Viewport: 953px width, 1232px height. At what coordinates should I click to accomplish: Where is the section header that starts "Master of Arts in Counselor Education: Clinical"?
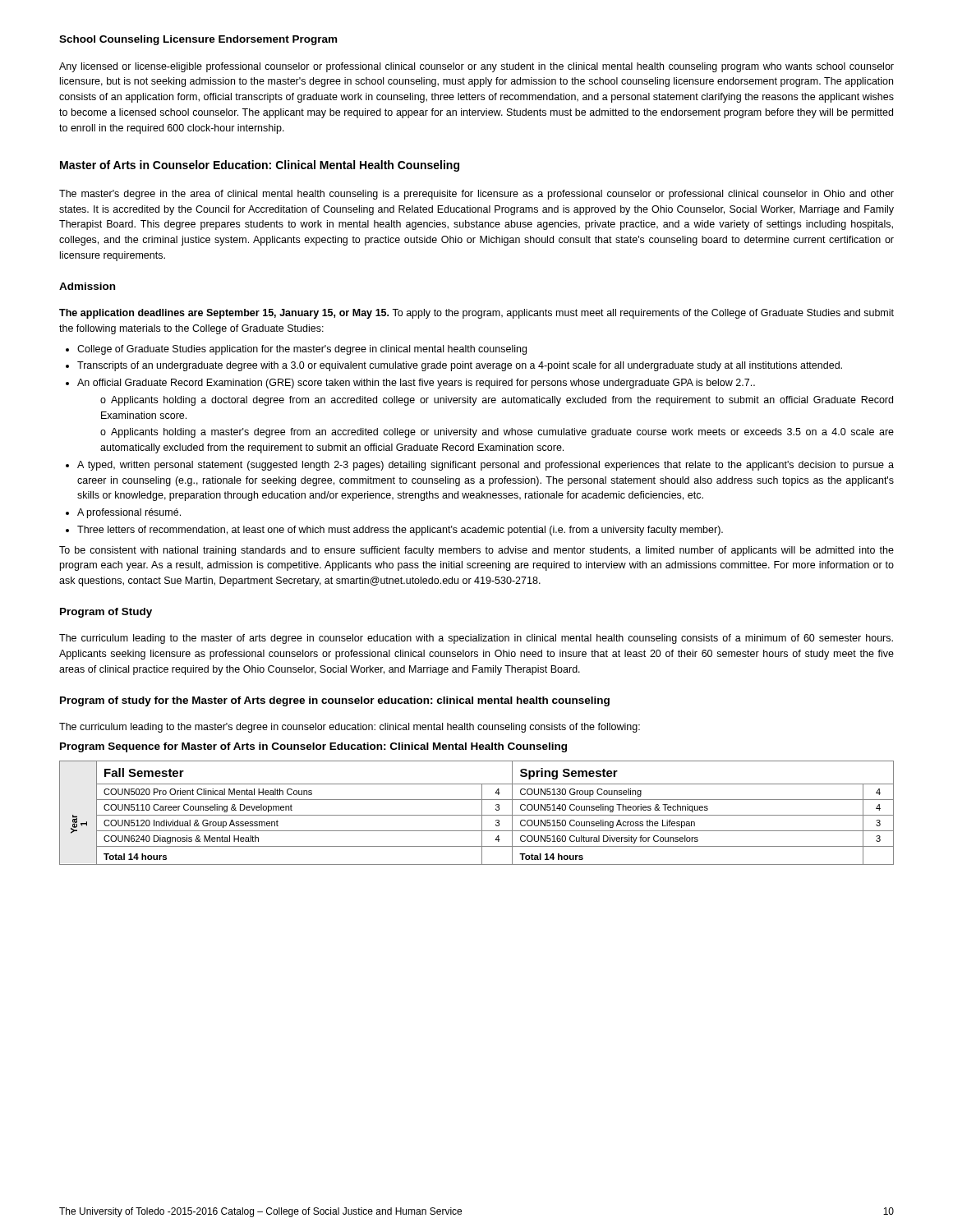[x=260, y=165]
